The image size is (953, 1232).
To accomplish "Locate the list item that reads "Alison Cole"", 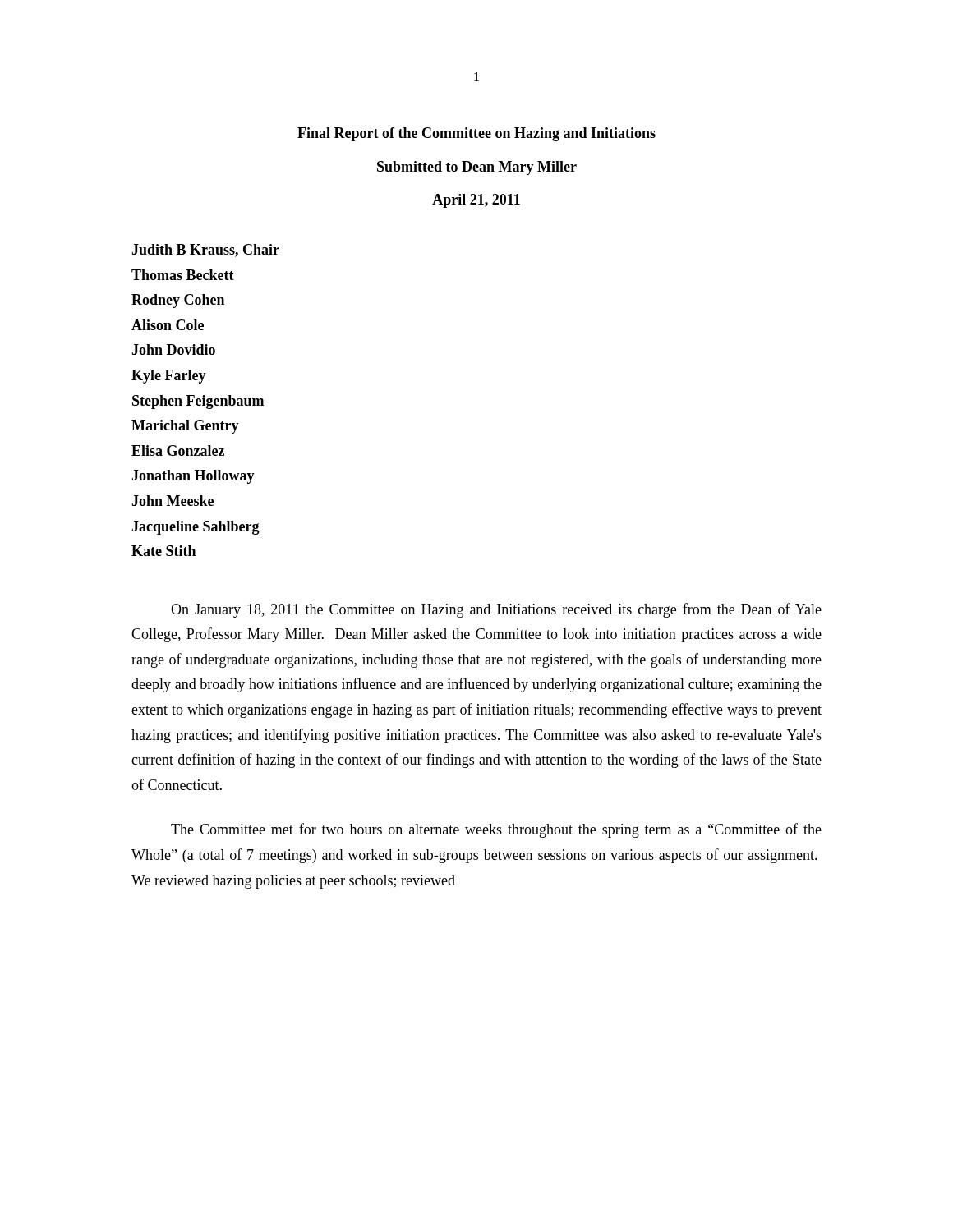I will 168,325.
